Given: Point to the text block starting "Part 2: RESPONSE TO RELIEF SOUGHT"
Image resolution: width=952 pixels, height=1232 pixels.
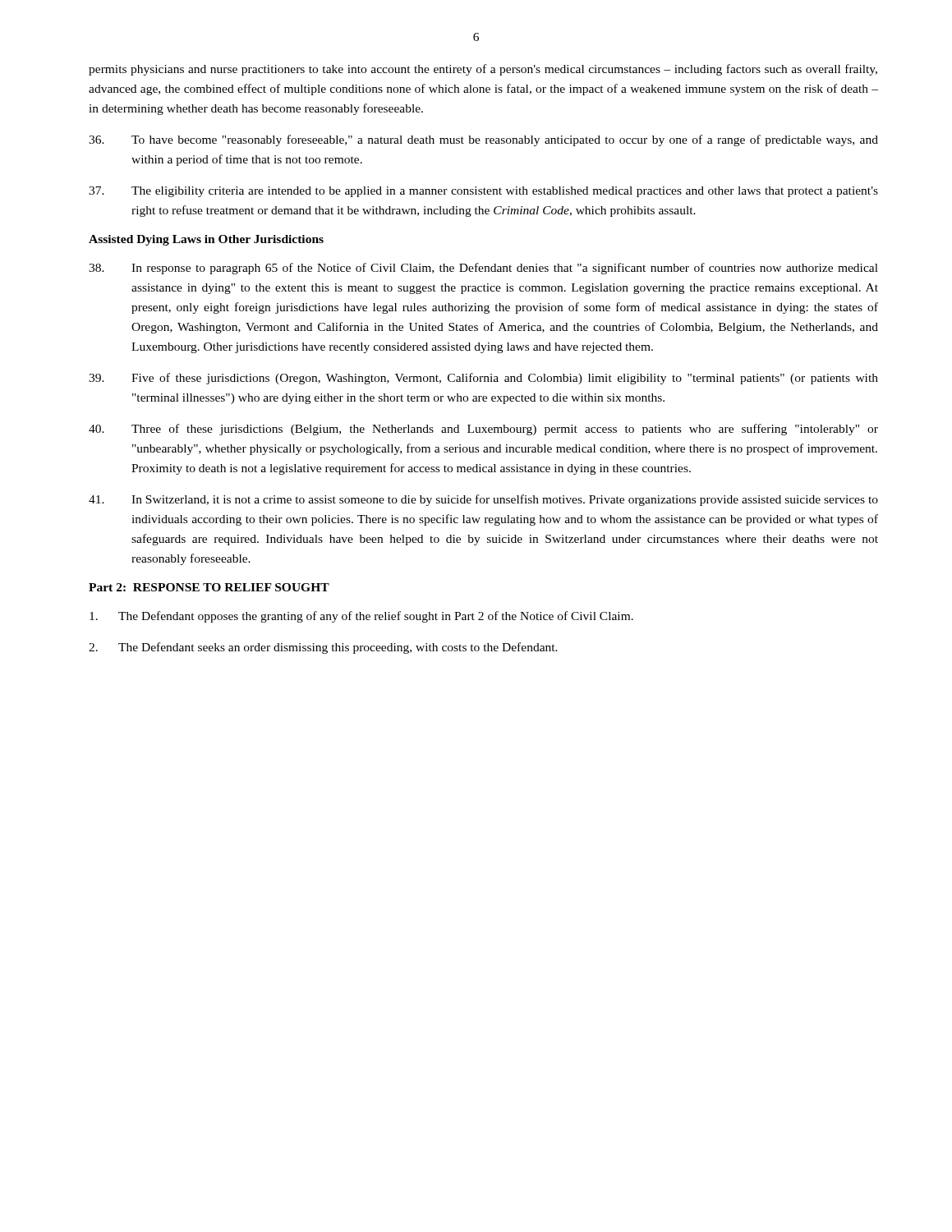Looking at the screenshot, I should 209,587.
